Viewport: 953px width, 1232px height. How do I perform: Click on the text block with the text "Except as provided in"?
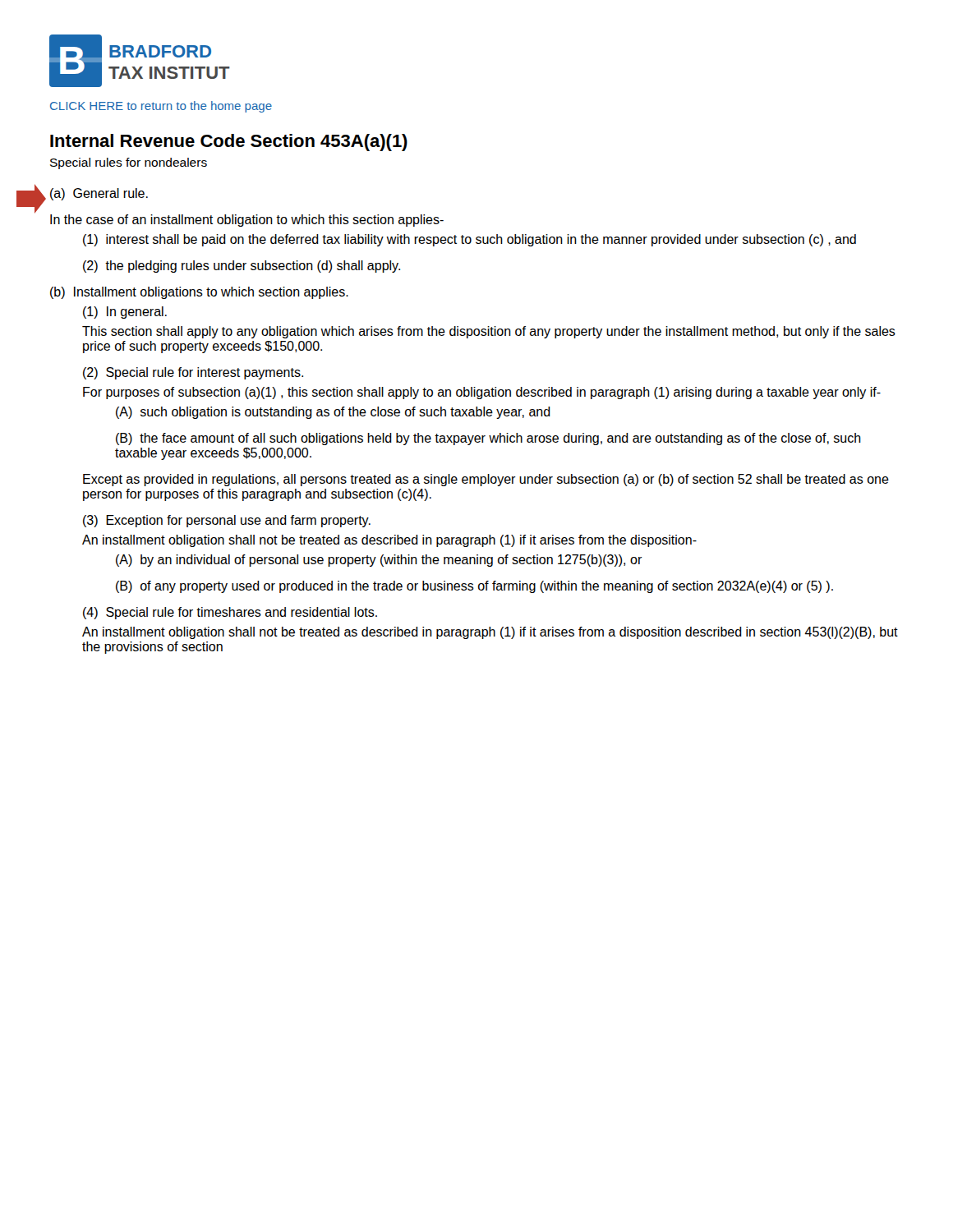pyautogui.click(x=486, y=487)
